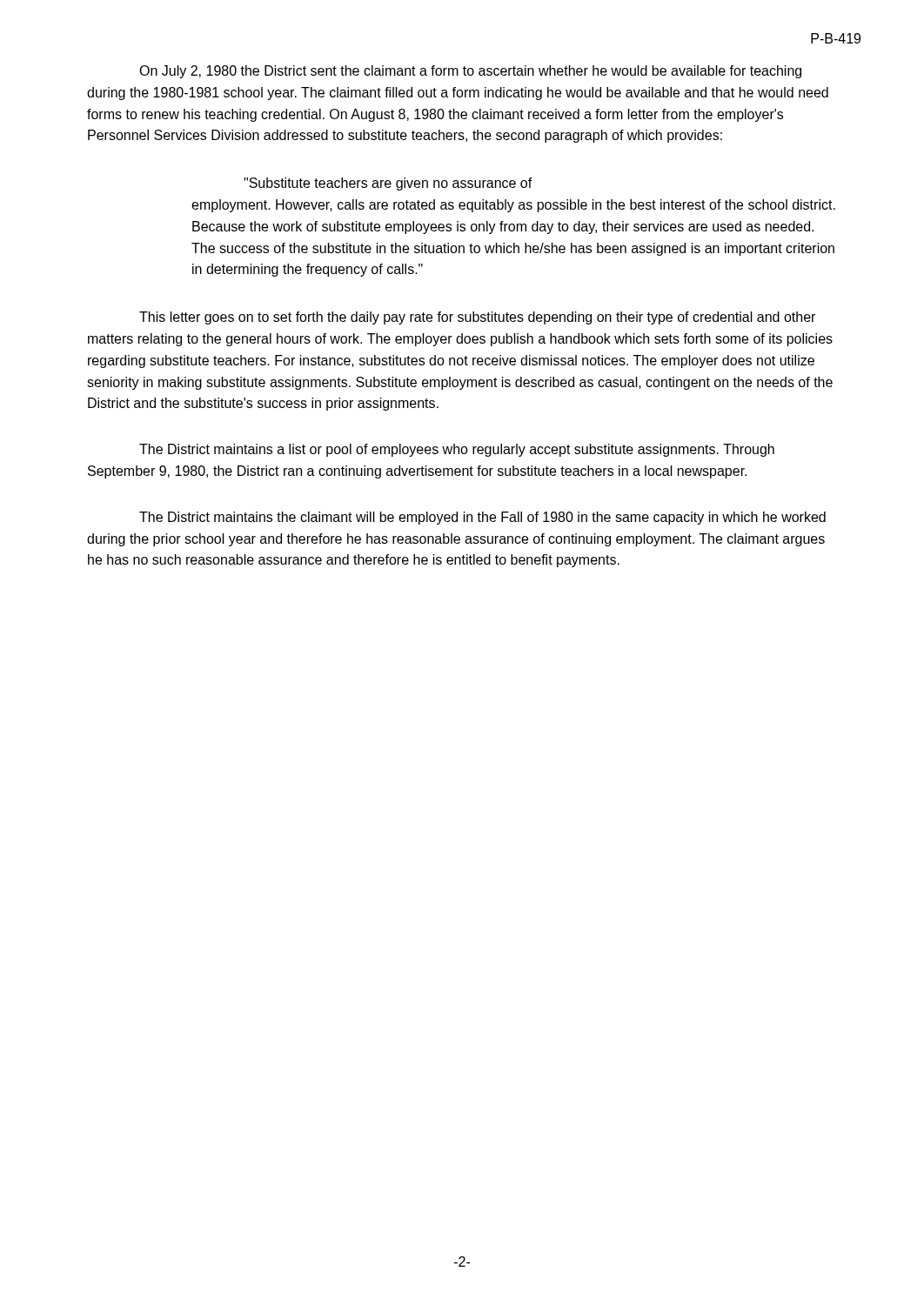Select the text block with the text "The District maintains the"
The width and height of the screenshot is (924, 1305).
(457, 539)
